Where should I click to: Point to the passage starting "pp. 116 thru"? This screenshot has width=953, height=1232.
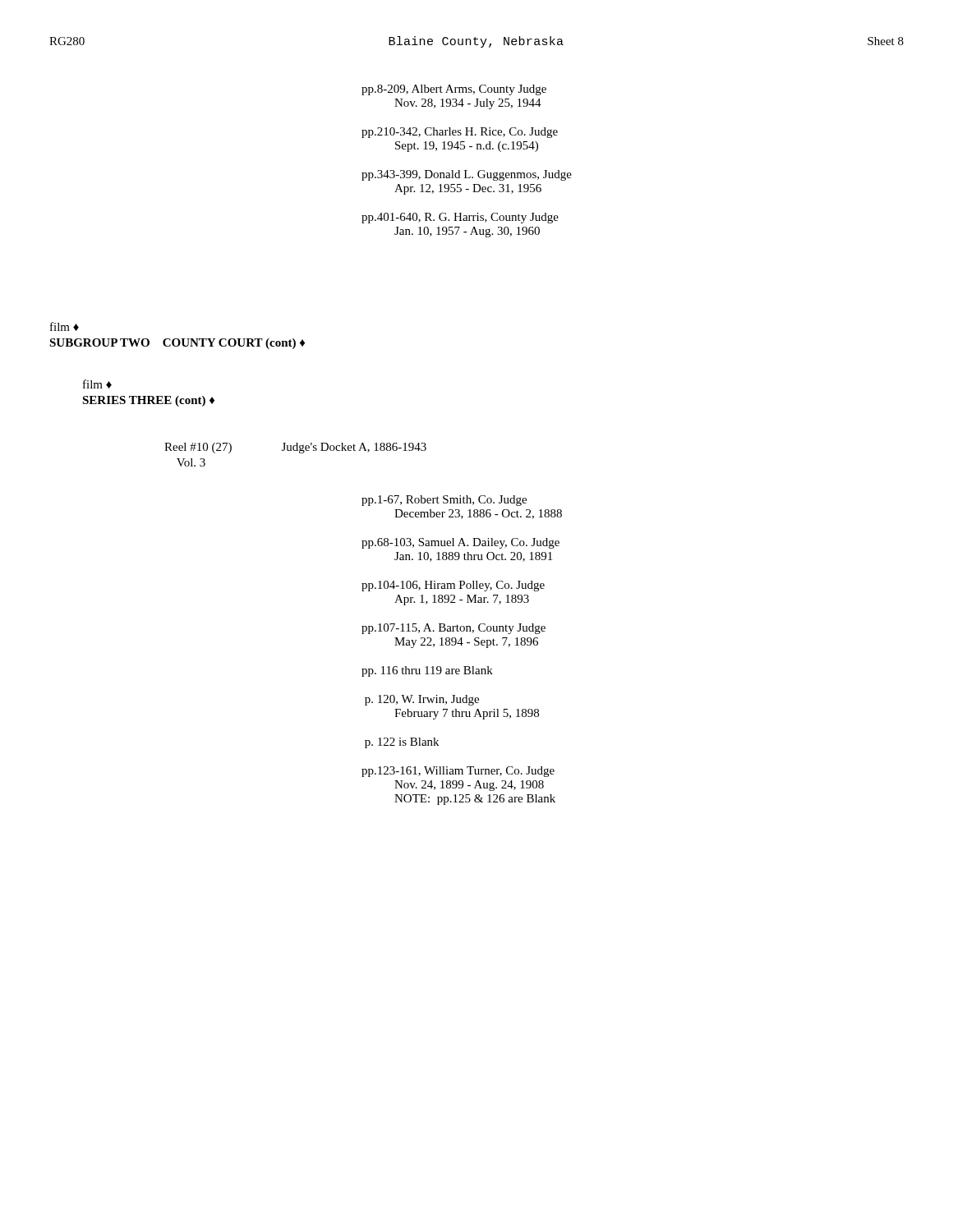point(427,671)
